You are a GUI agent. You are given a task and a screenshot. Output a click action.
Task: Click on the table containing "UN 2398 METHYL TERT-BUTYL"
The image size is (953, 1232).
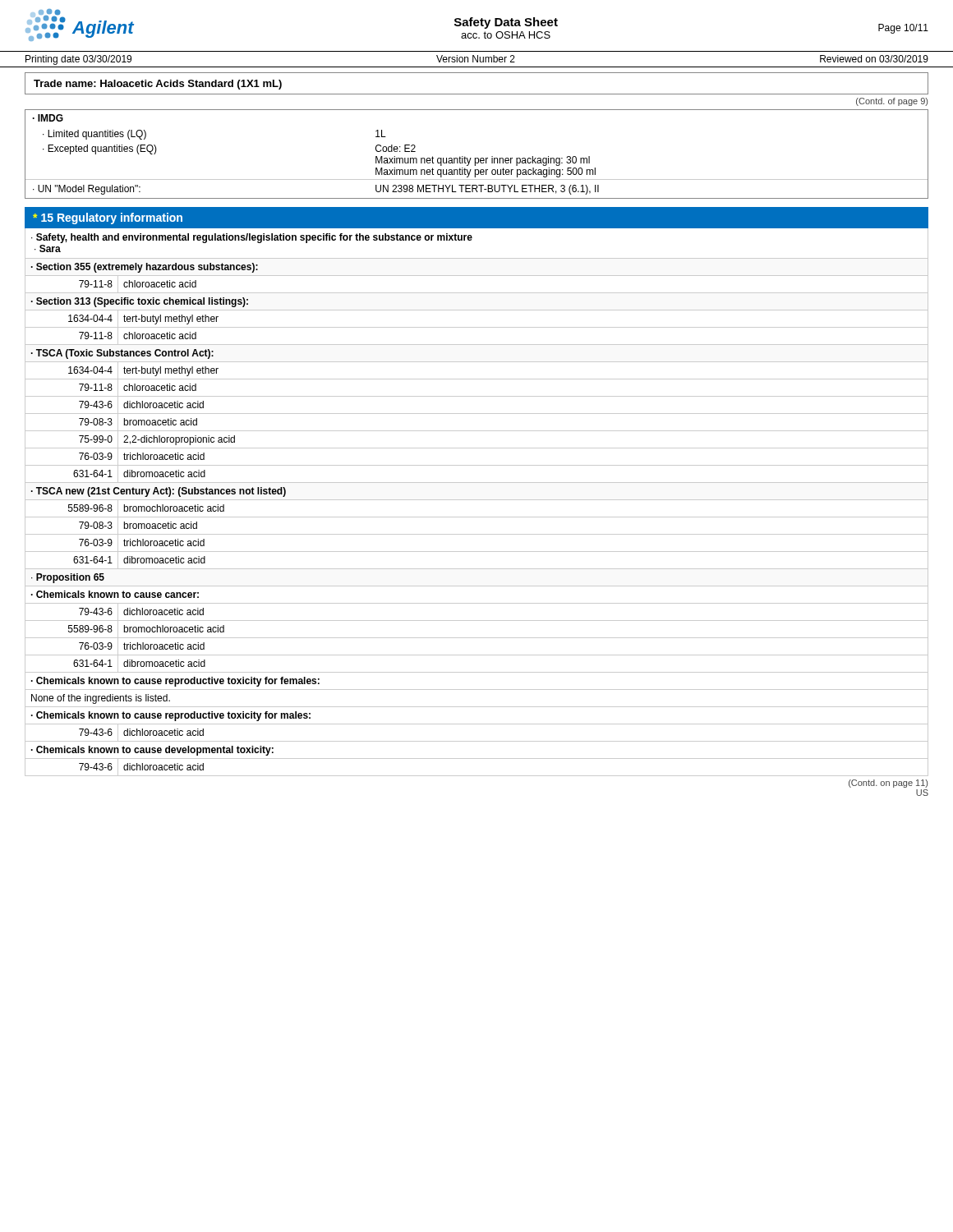click(476, 154)
